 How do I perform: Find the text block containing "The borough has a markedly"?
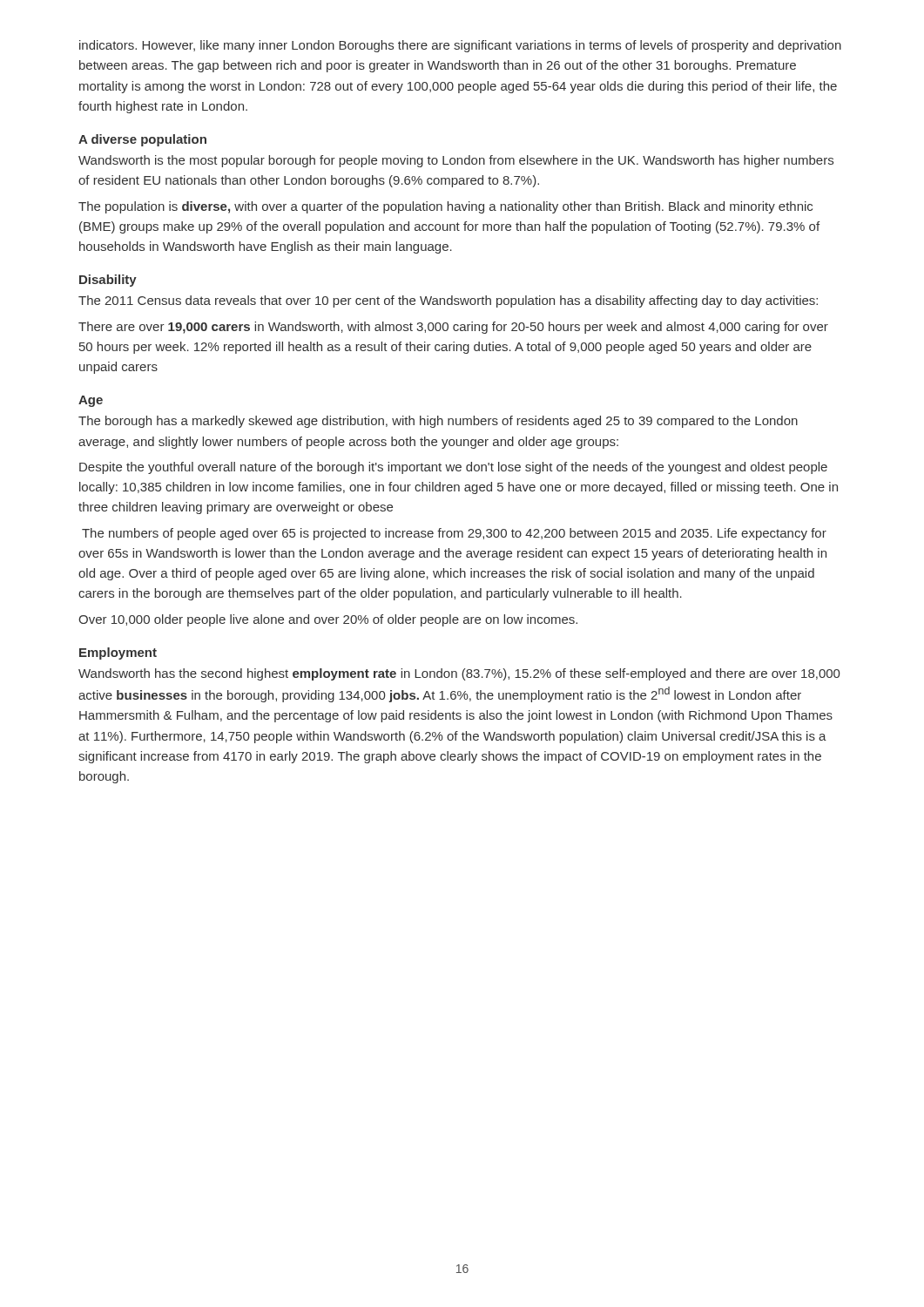pos(462,431)
